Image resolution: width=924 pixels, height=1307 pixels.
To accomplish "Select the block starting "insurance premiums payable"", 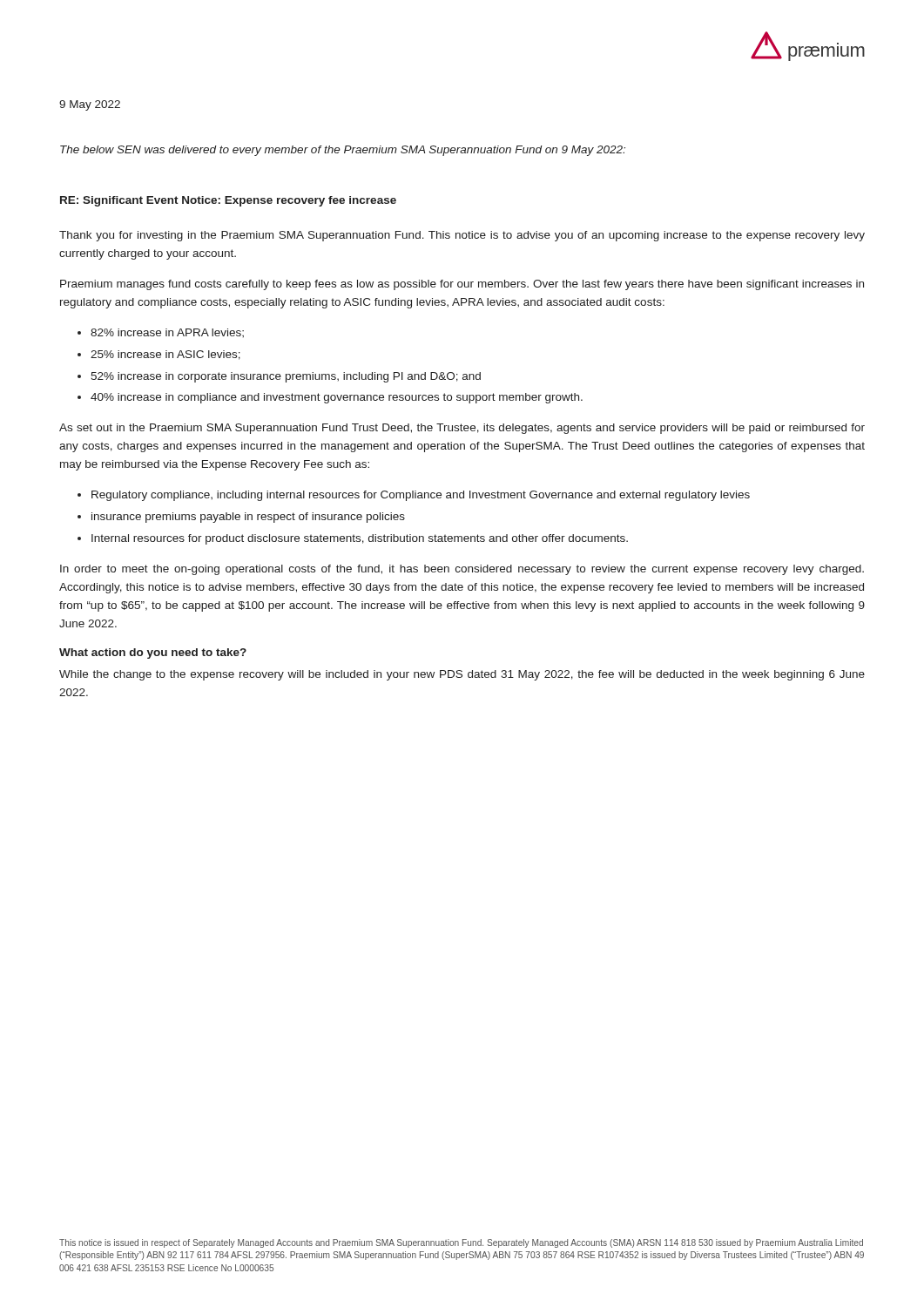I will 248,516.
